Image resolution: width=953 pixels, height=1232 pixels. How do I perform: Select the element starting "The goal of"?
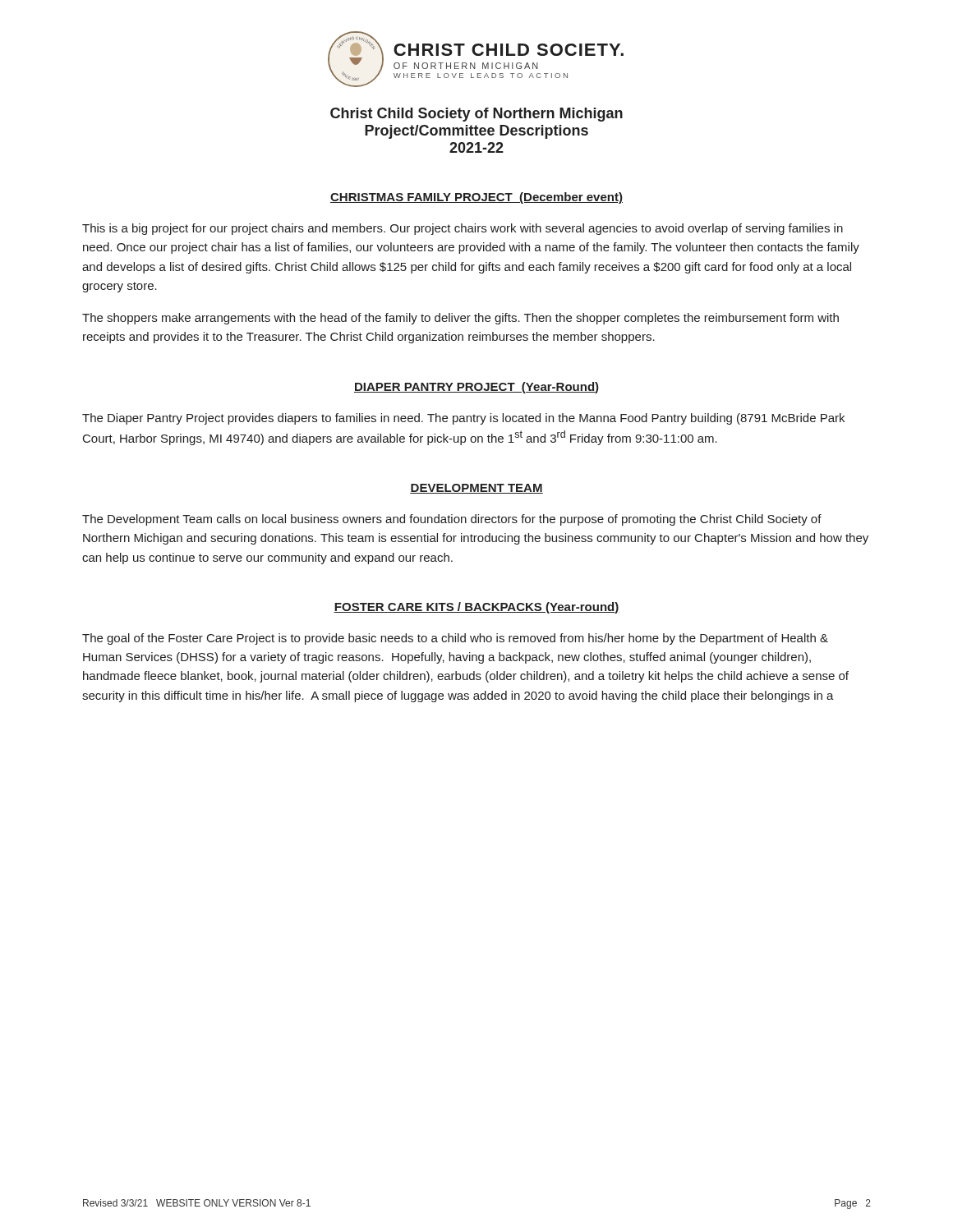pos(465,666)
